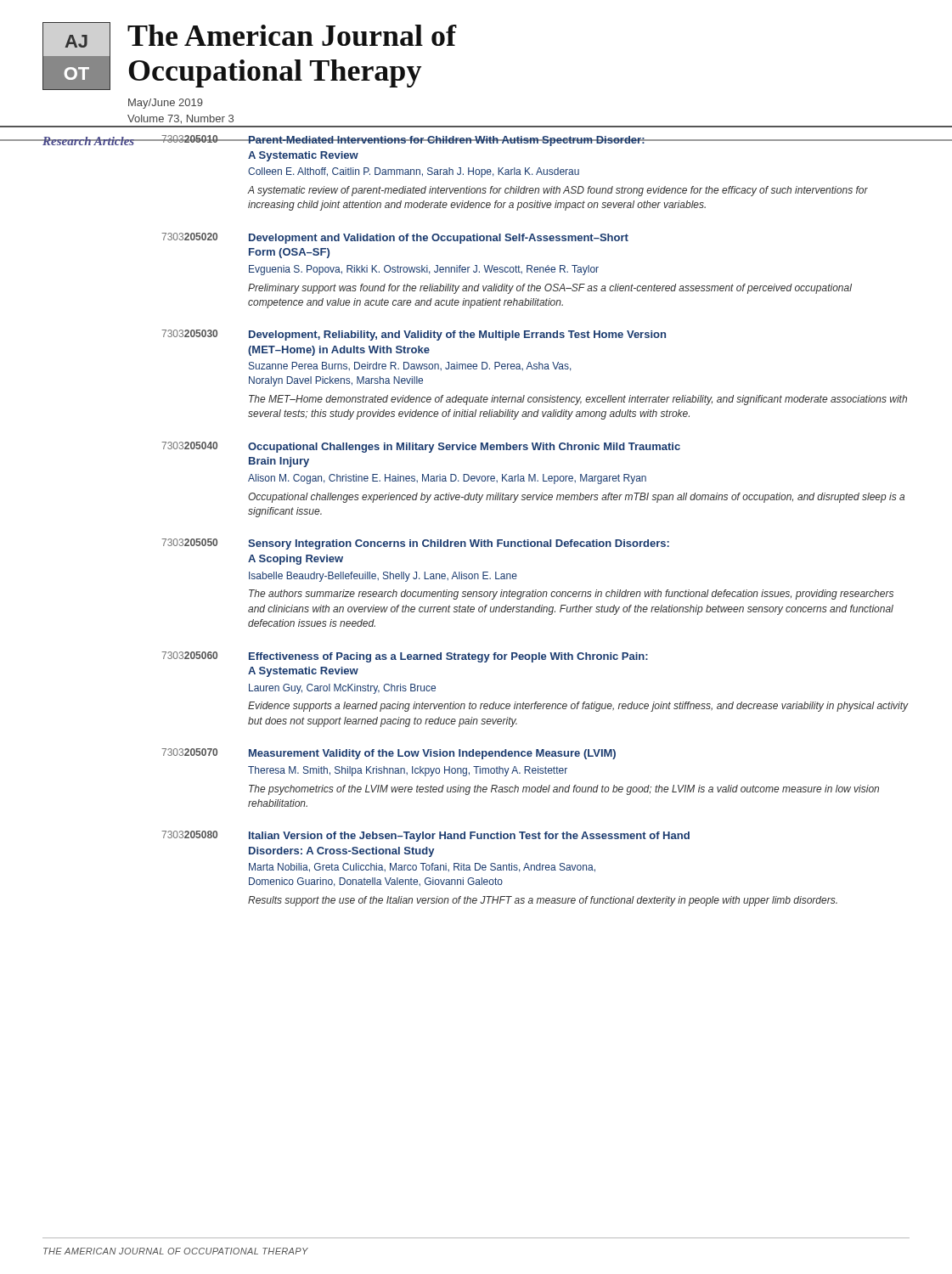Navigate to the text starting "7303205030 Development, Reliability, and Validity of"
Image resolution: width=952 pixels, height=1274 pixels.
535,375
